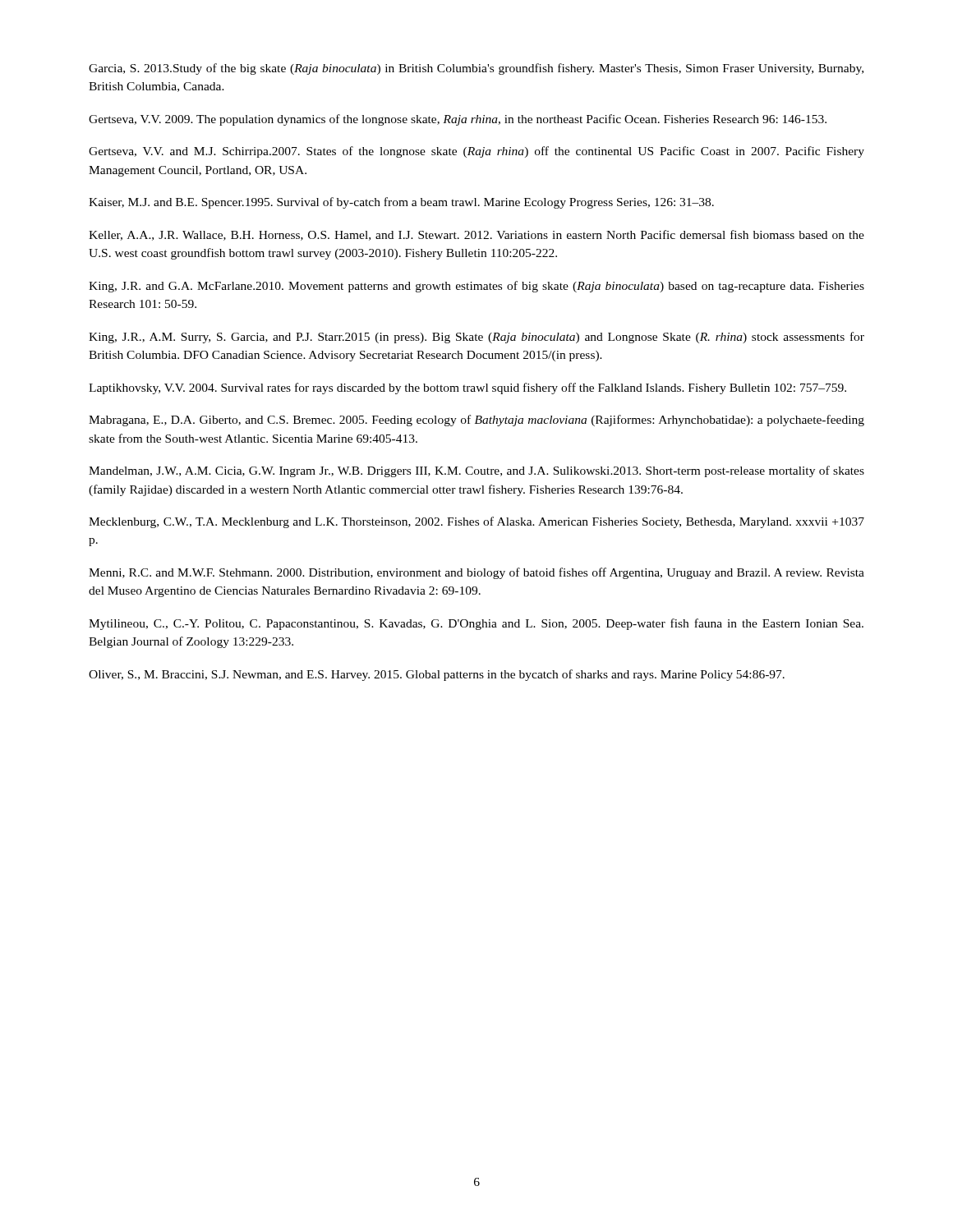The image size is (953, 1232).
Task: Point to the block beginning "Gertseva, V.V. 2009."
Action: click(x=458, y=119)
